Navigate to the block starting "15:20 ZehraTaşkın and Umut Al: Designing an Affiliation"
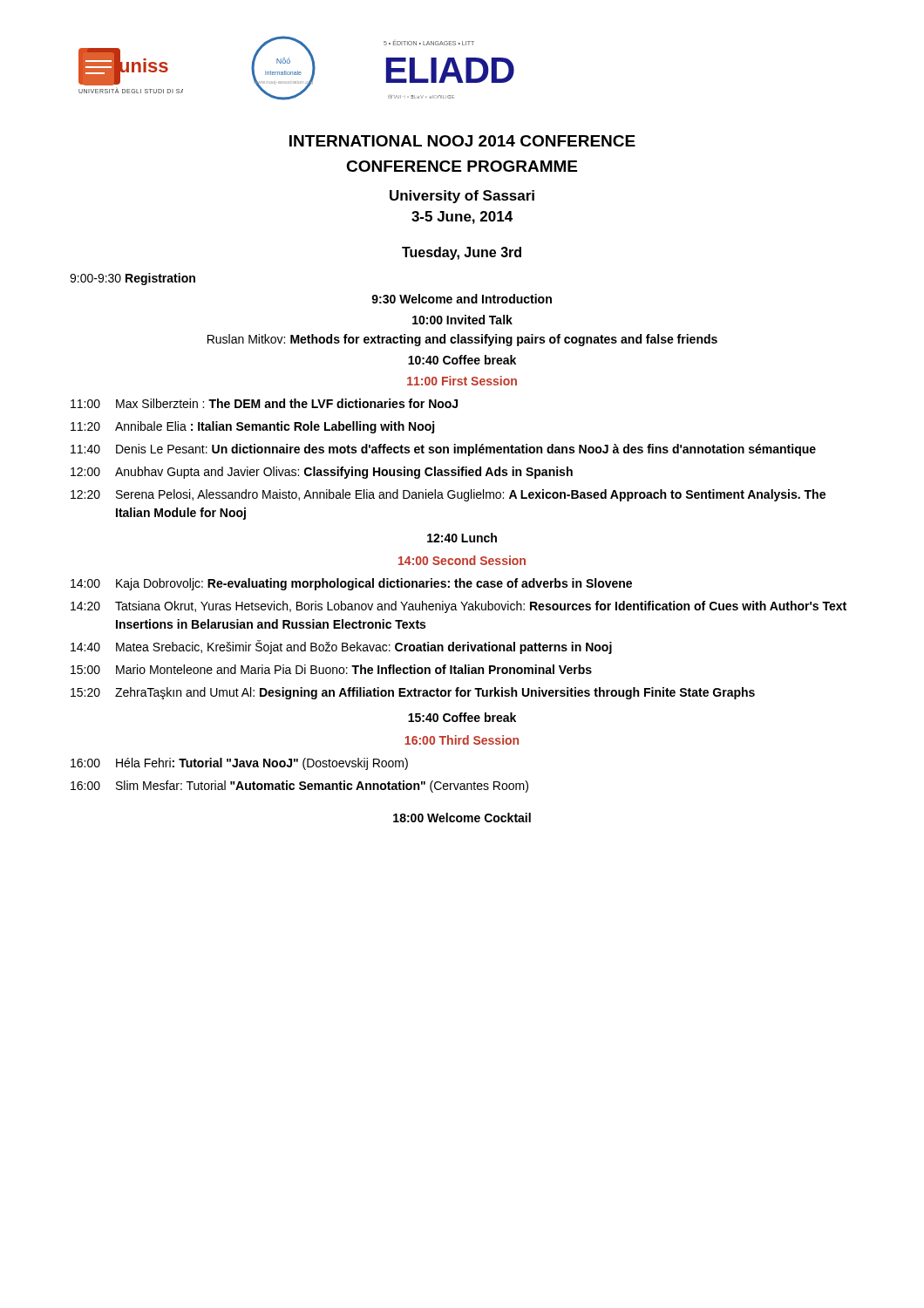 point(412,693)
